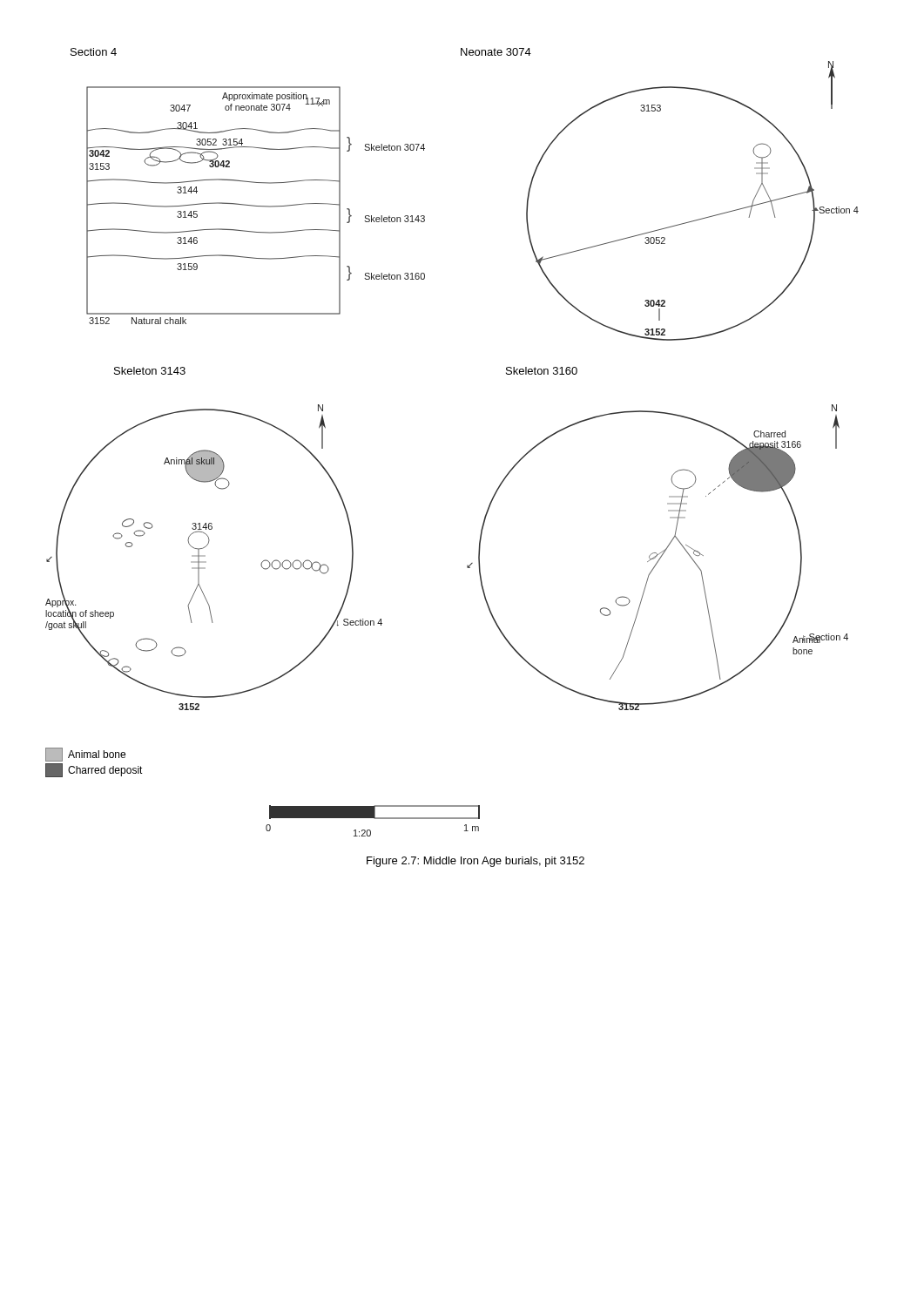
Task: Find the passage starting "Neonate 3074"
Action: (495, 52)
